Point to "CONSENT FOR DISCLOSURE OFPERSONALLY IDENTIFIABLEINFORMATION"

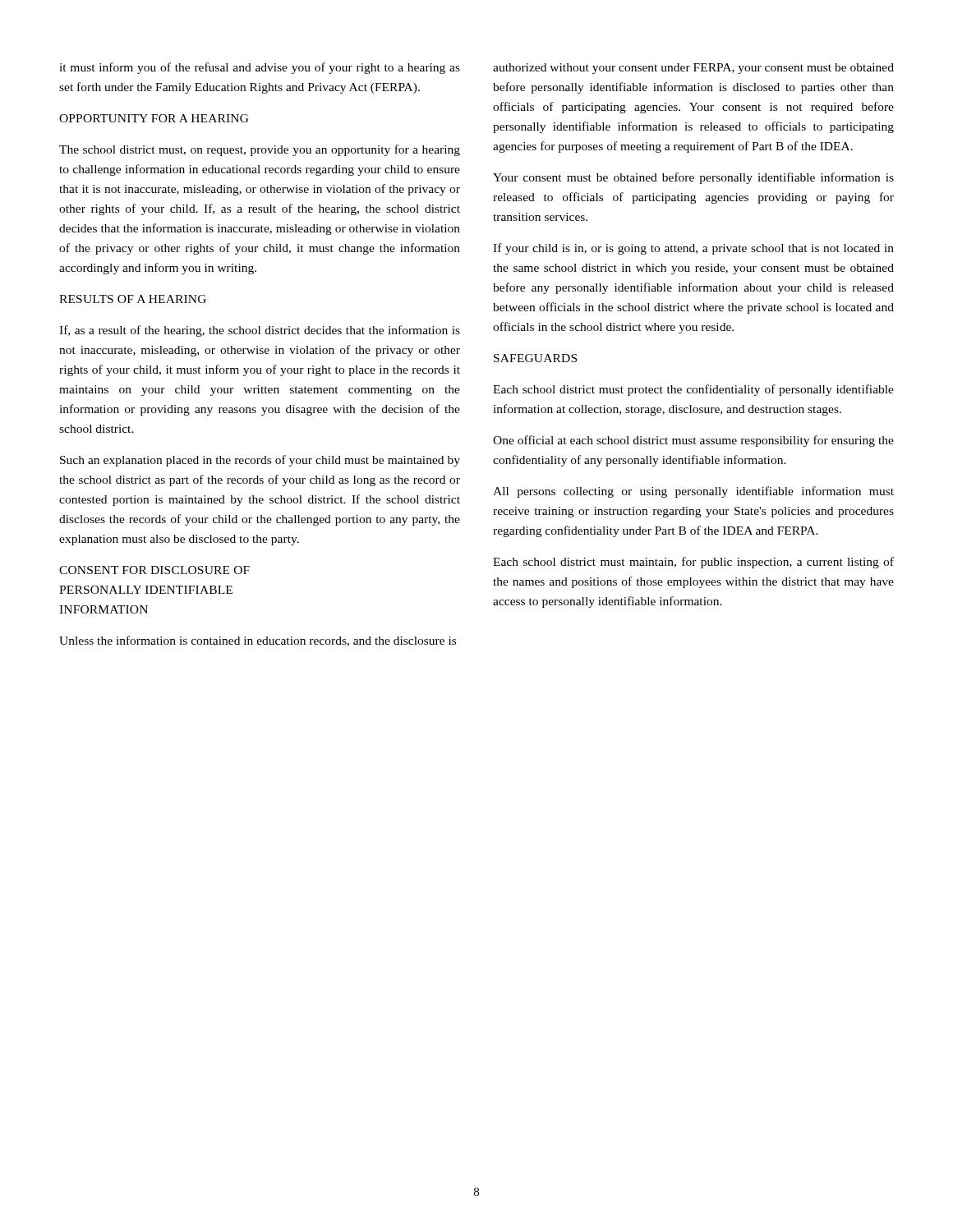pyautogui.click(x=154, y=570)
